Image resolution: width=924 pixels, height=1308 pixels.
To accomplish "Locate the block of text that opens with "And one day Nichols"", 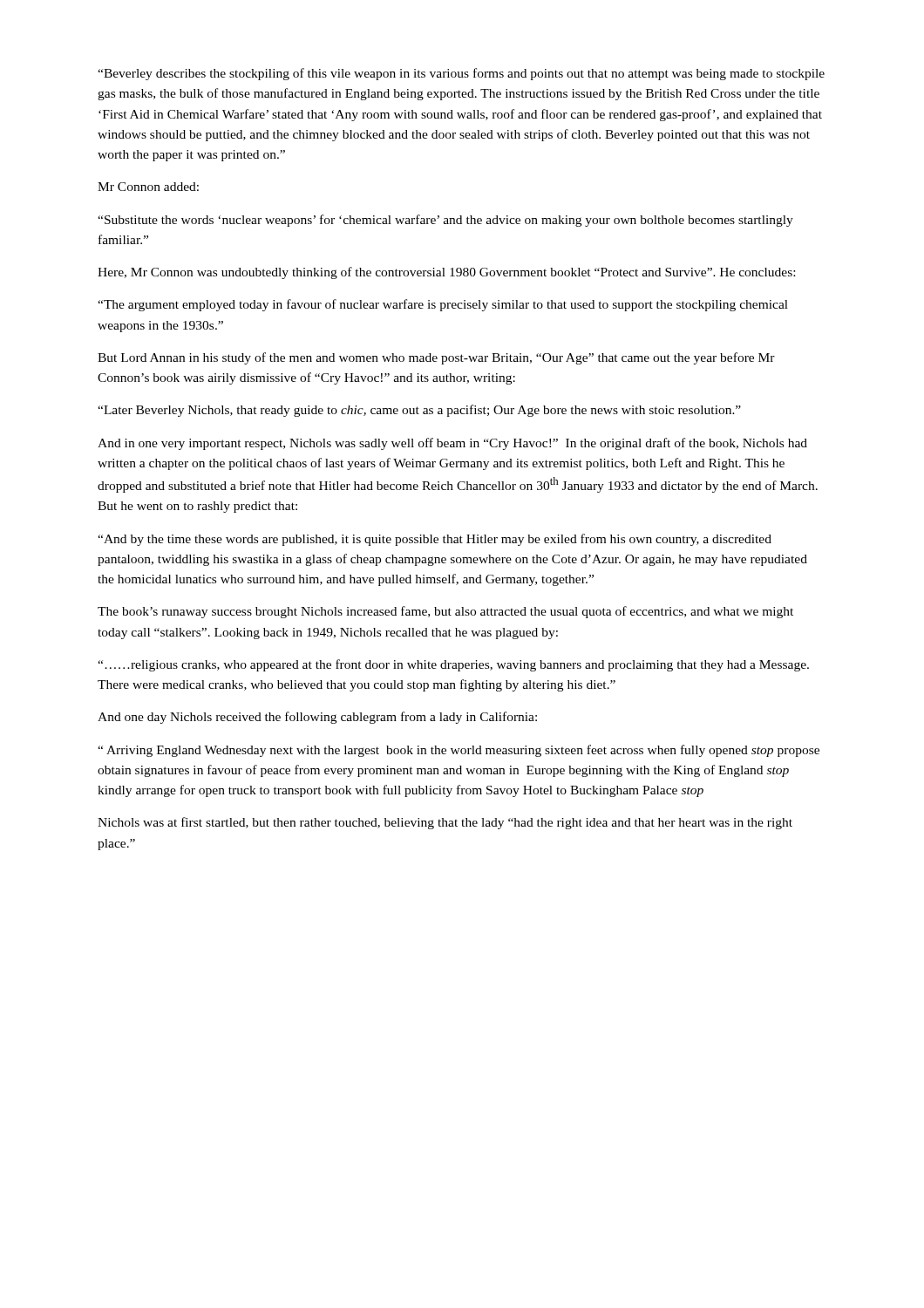I will click(318, 717).
